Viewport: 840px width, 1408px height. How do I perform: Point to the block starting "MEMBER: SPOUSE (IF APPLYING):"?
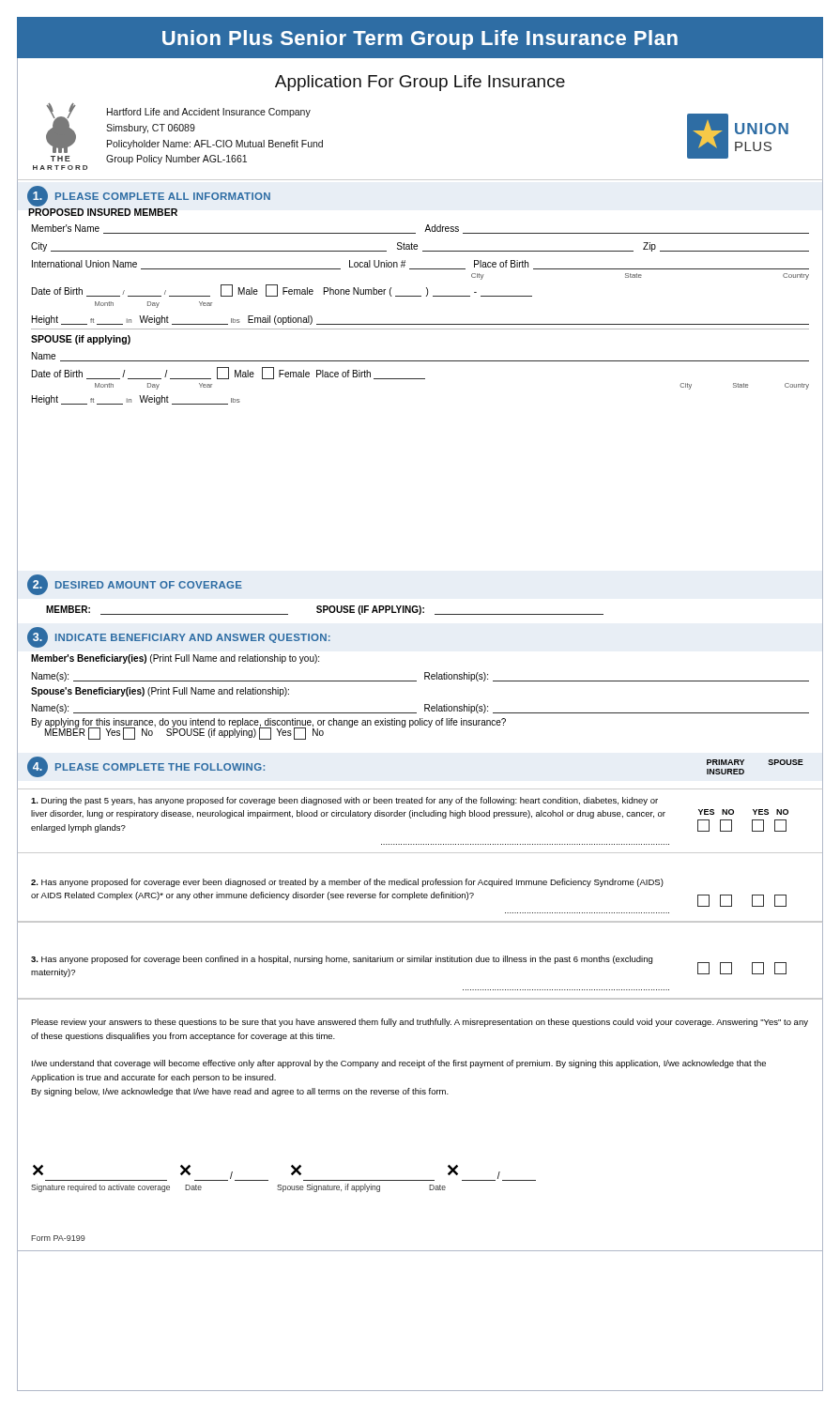click(x=325, y=608)
